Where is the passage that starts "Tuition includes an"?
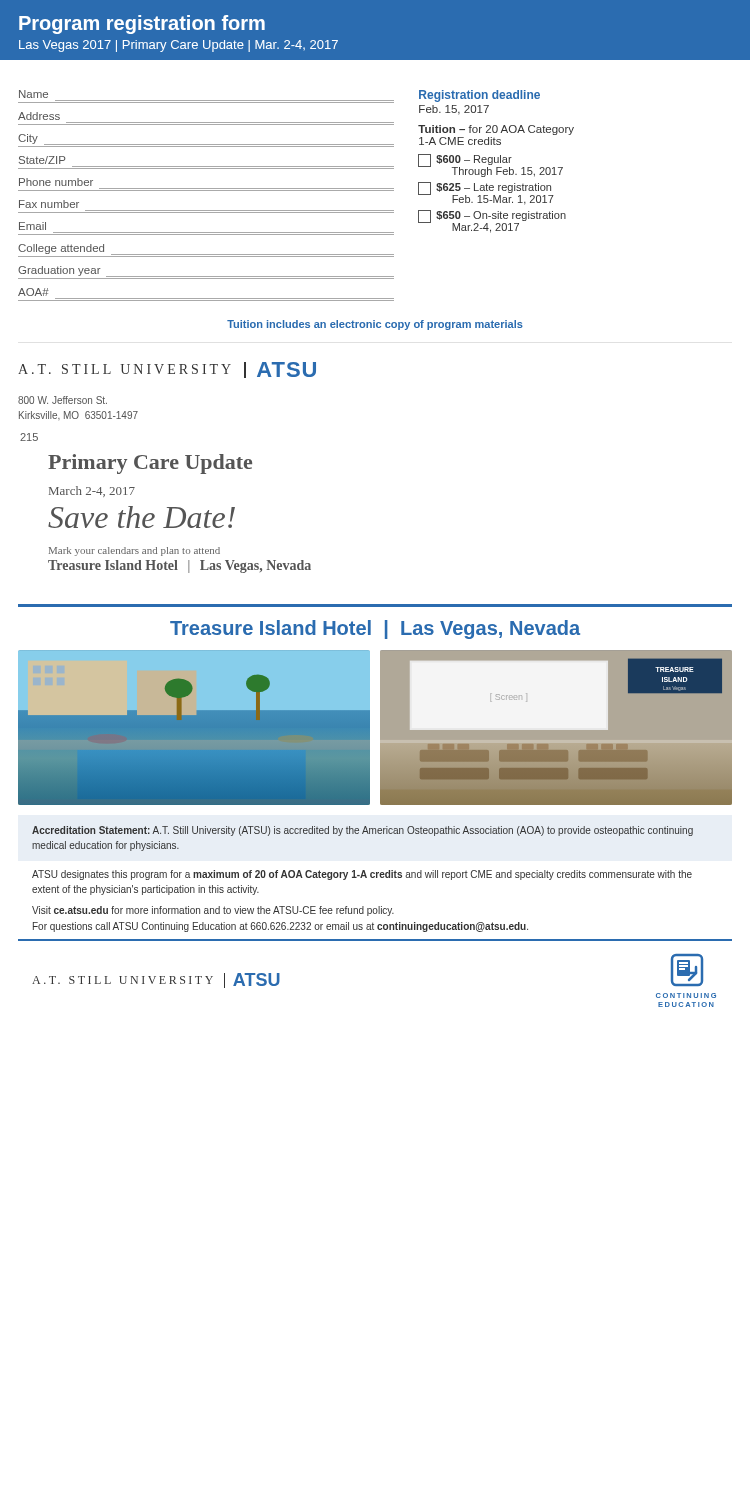The width and height of the screenshot is (750, 1500). pos(375,324)
